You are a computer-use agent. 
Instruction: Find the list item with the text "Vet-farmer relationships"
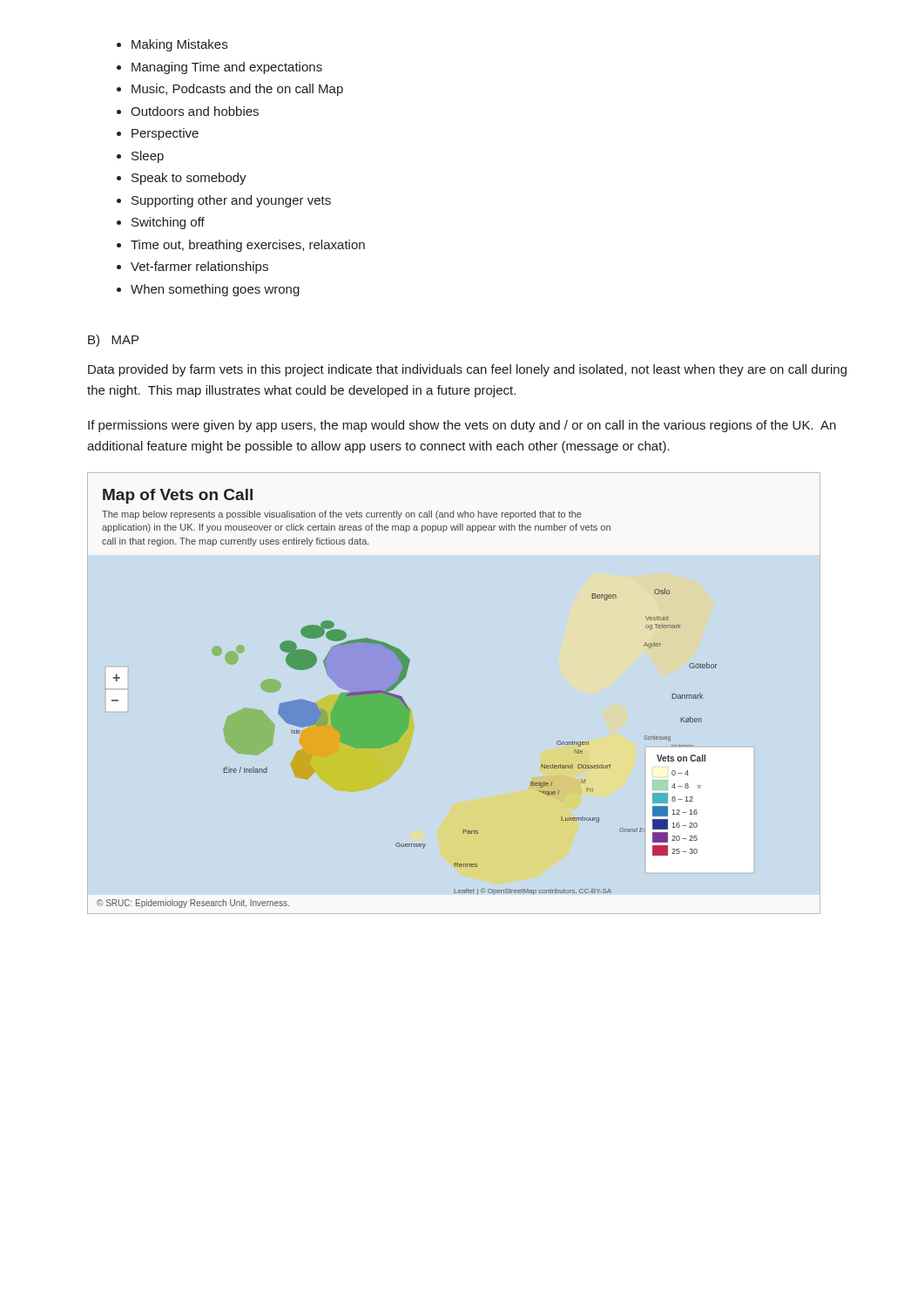click(200, 266)
